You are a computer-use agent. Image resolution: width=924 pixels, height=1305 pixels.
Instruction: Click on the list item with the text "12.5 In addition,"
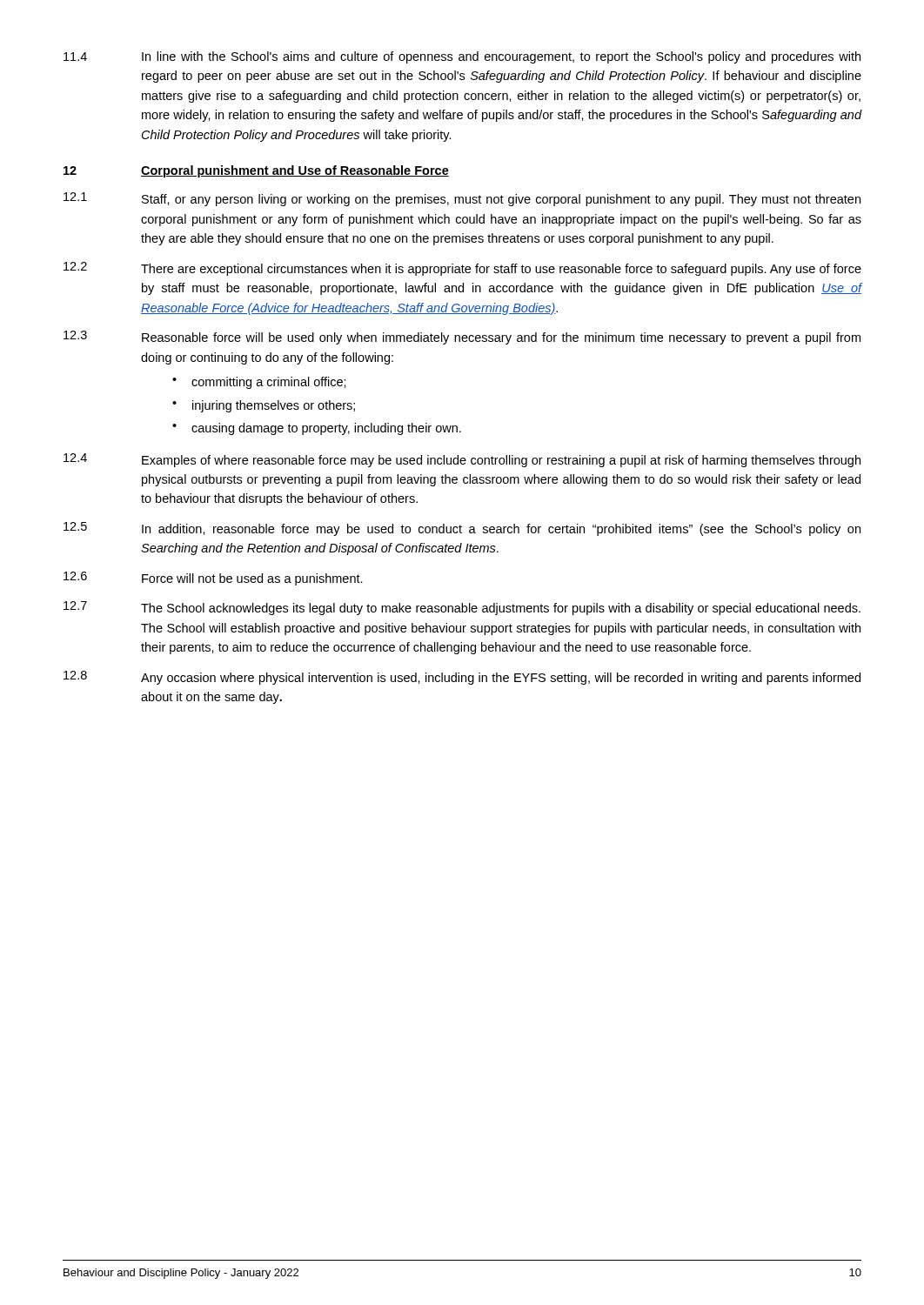click(462, 539)
